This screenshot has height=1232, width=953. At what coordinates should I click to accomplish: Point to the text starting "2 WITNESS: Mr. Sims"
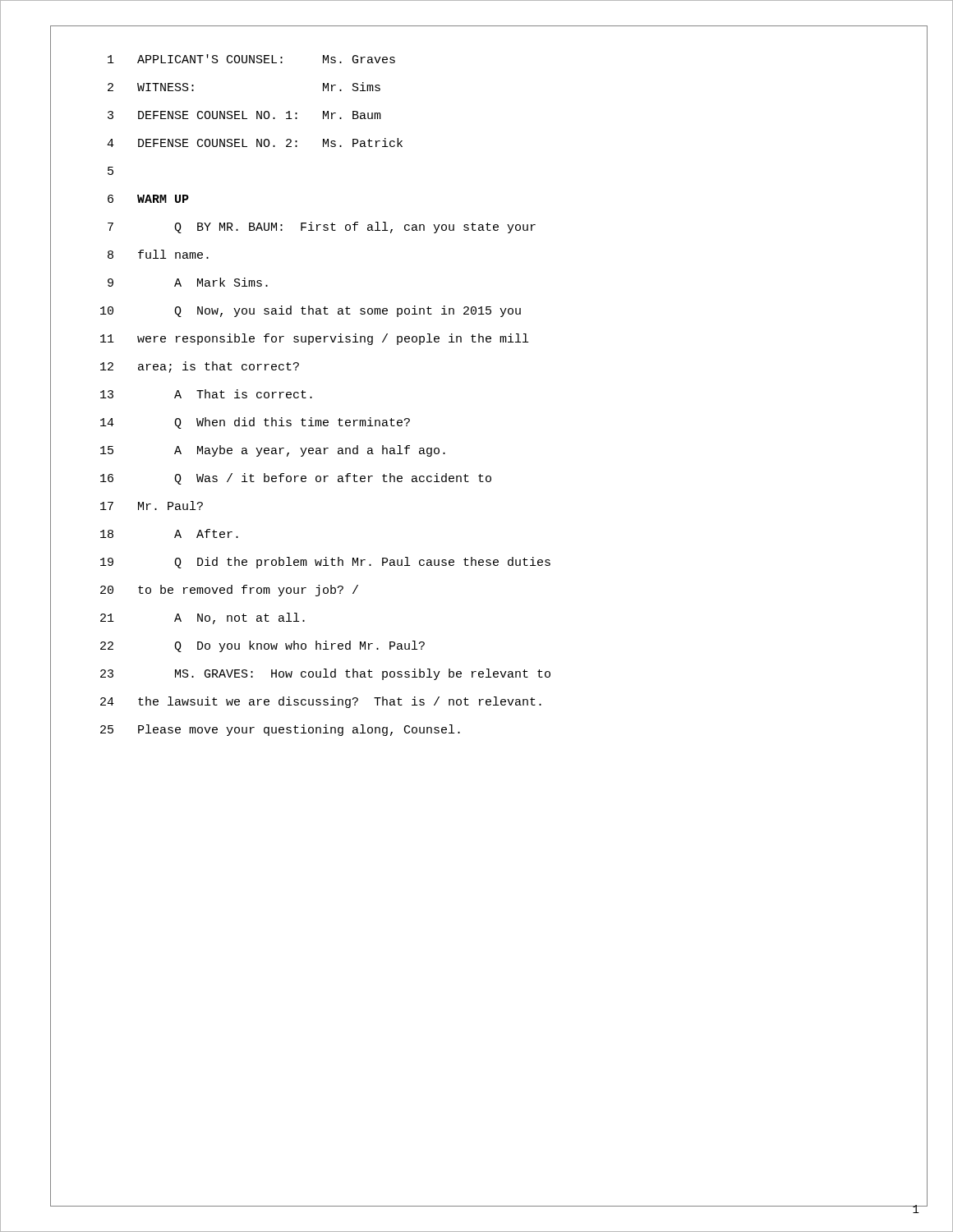(x=163, y=87)
